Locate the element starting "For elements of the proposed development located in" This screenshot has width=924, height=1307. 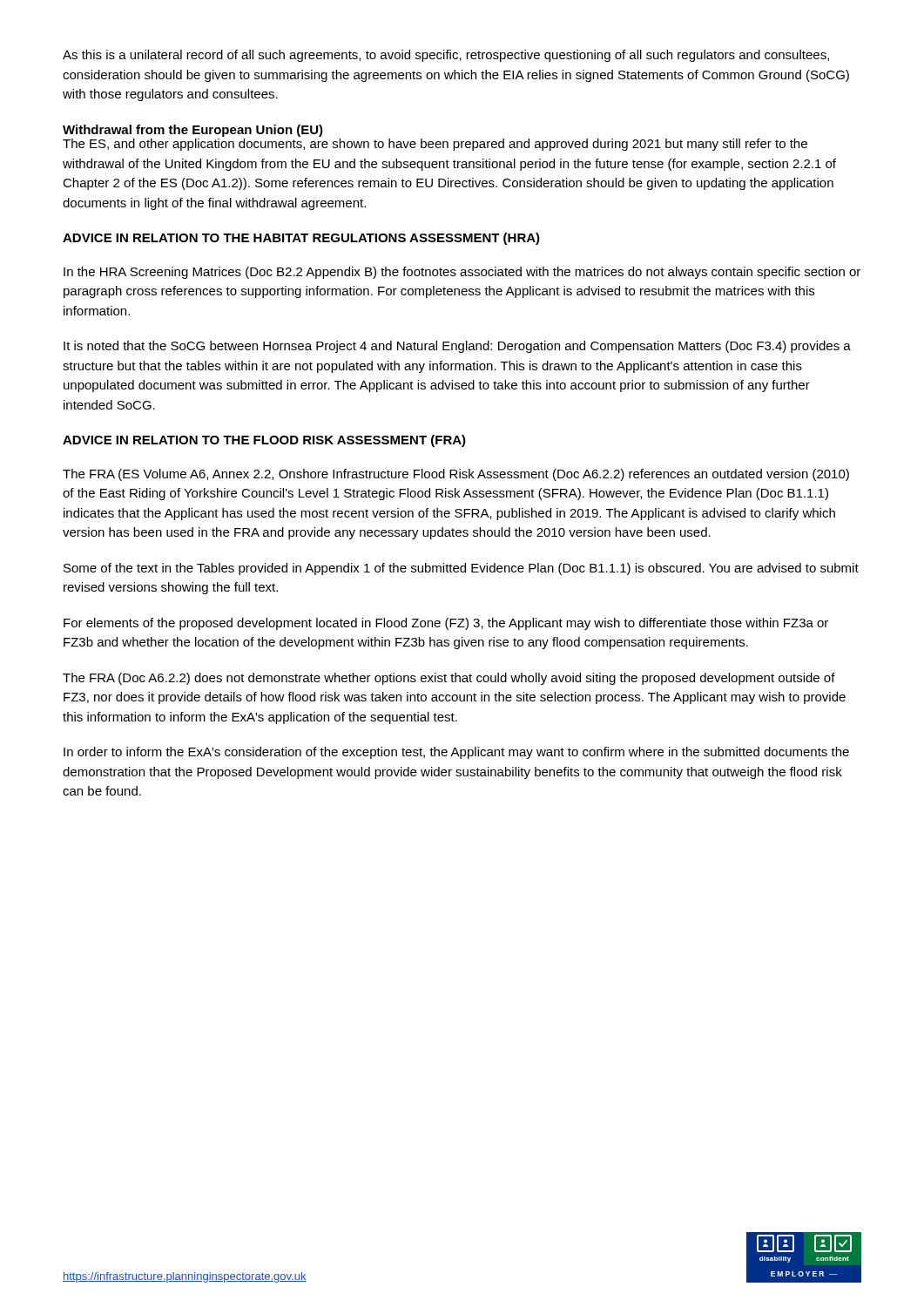446,632
